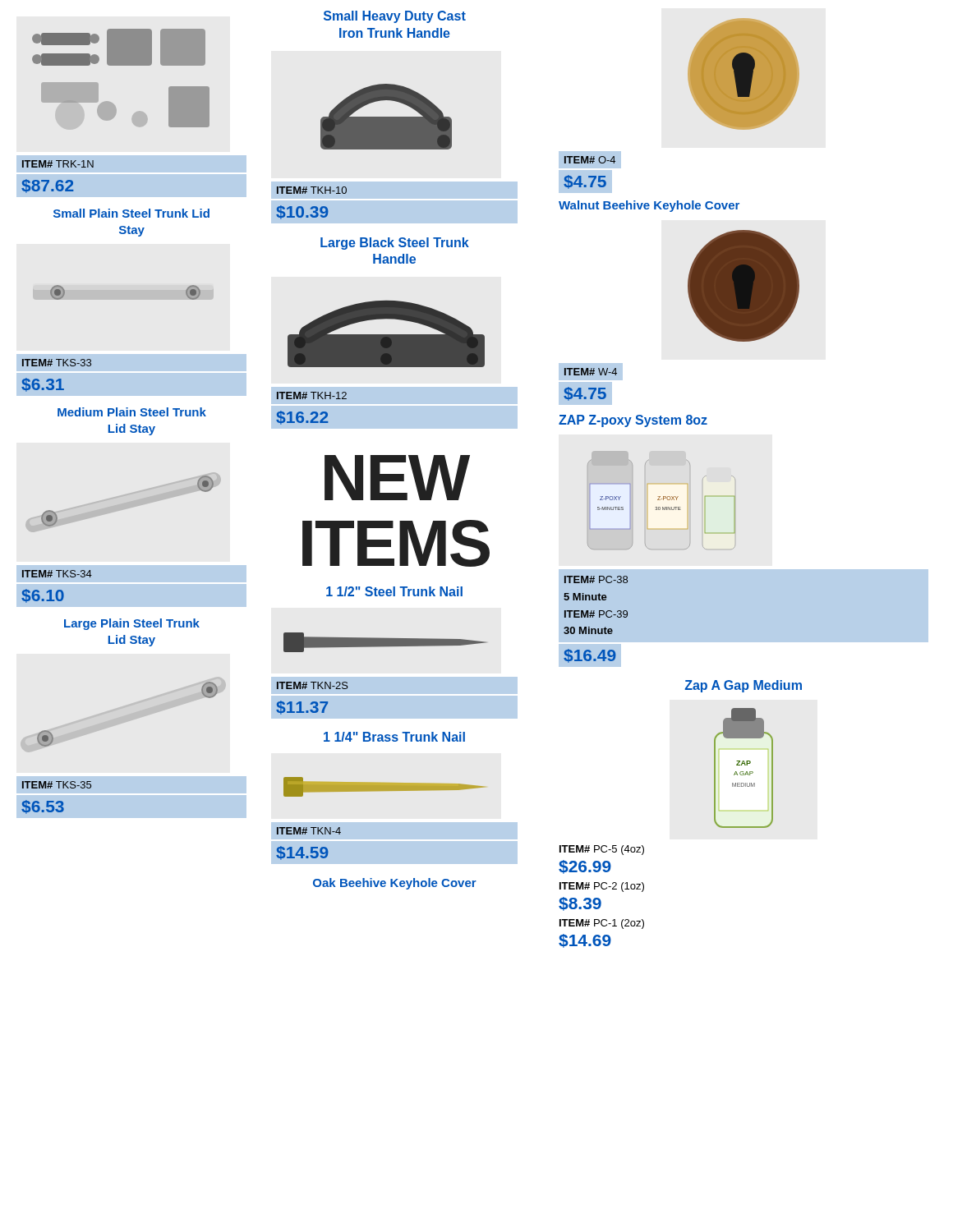Screen dimensions: 1232x953
Task: Locate the text that reads "ITEM# TRK-1N"
Action: point(58,164)
